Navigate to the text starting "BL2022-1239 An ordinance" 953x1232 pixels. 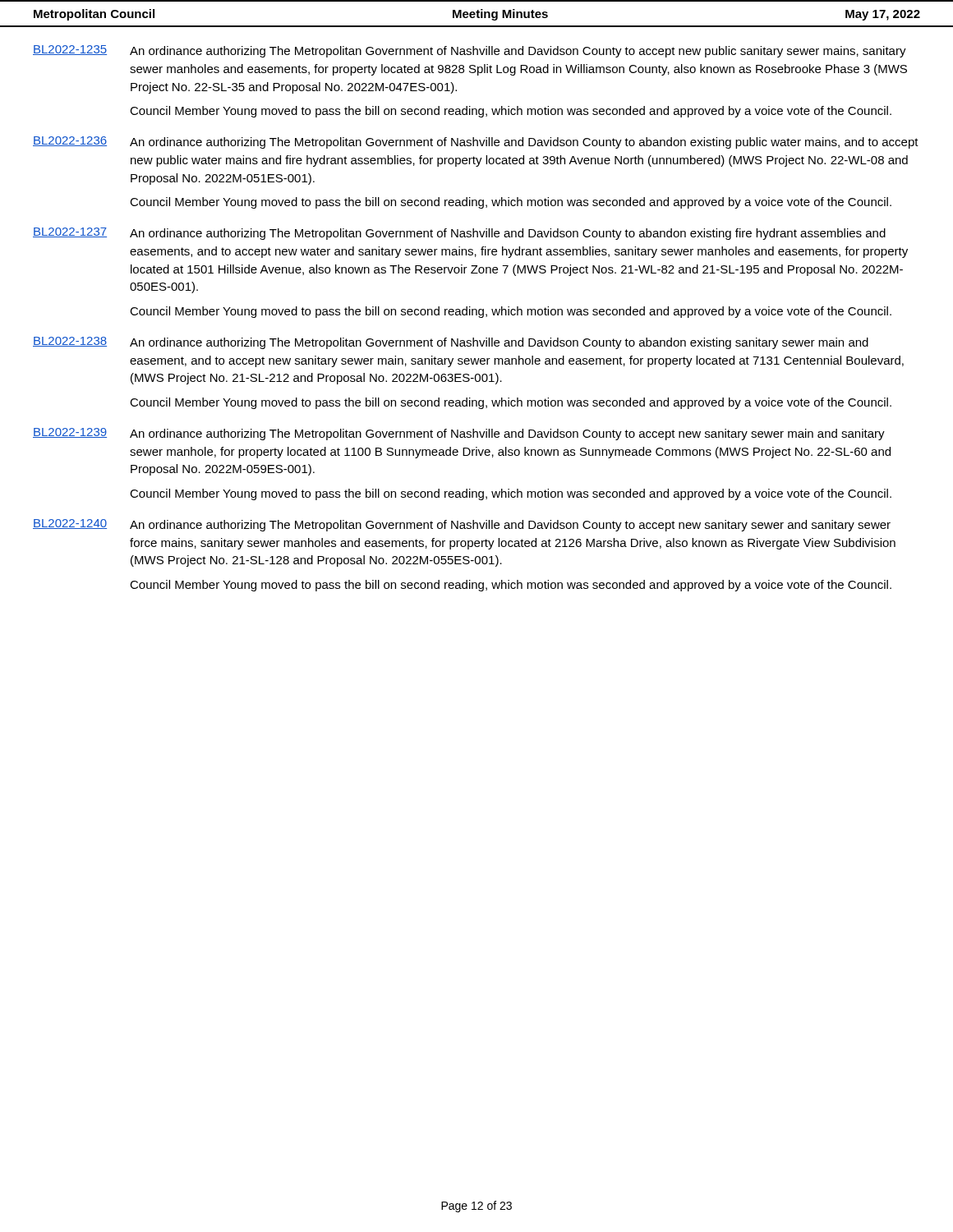[x=476, y=451]
